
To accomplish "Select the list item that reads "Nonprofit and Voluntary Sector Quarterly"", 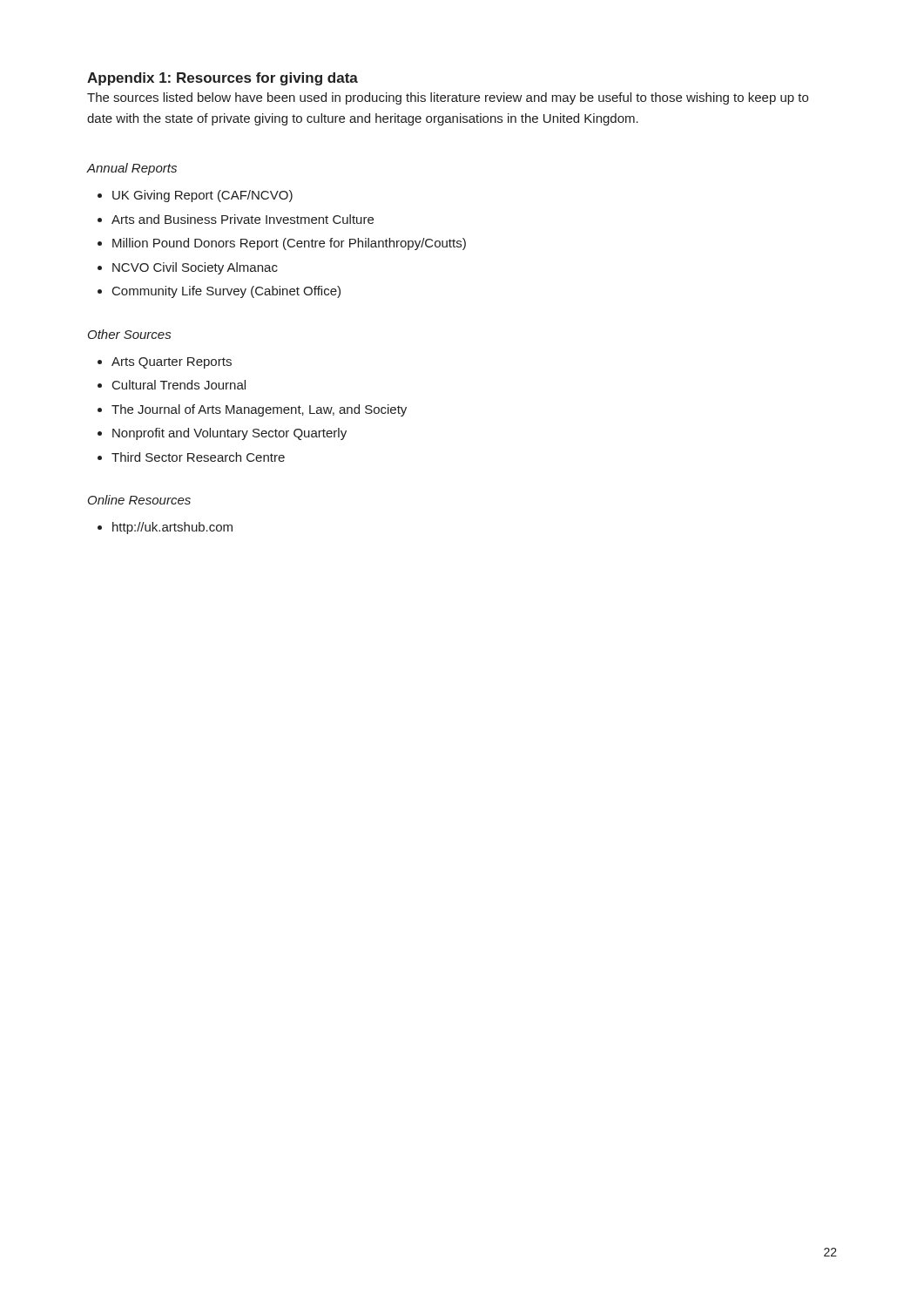I will click(222, 434).
